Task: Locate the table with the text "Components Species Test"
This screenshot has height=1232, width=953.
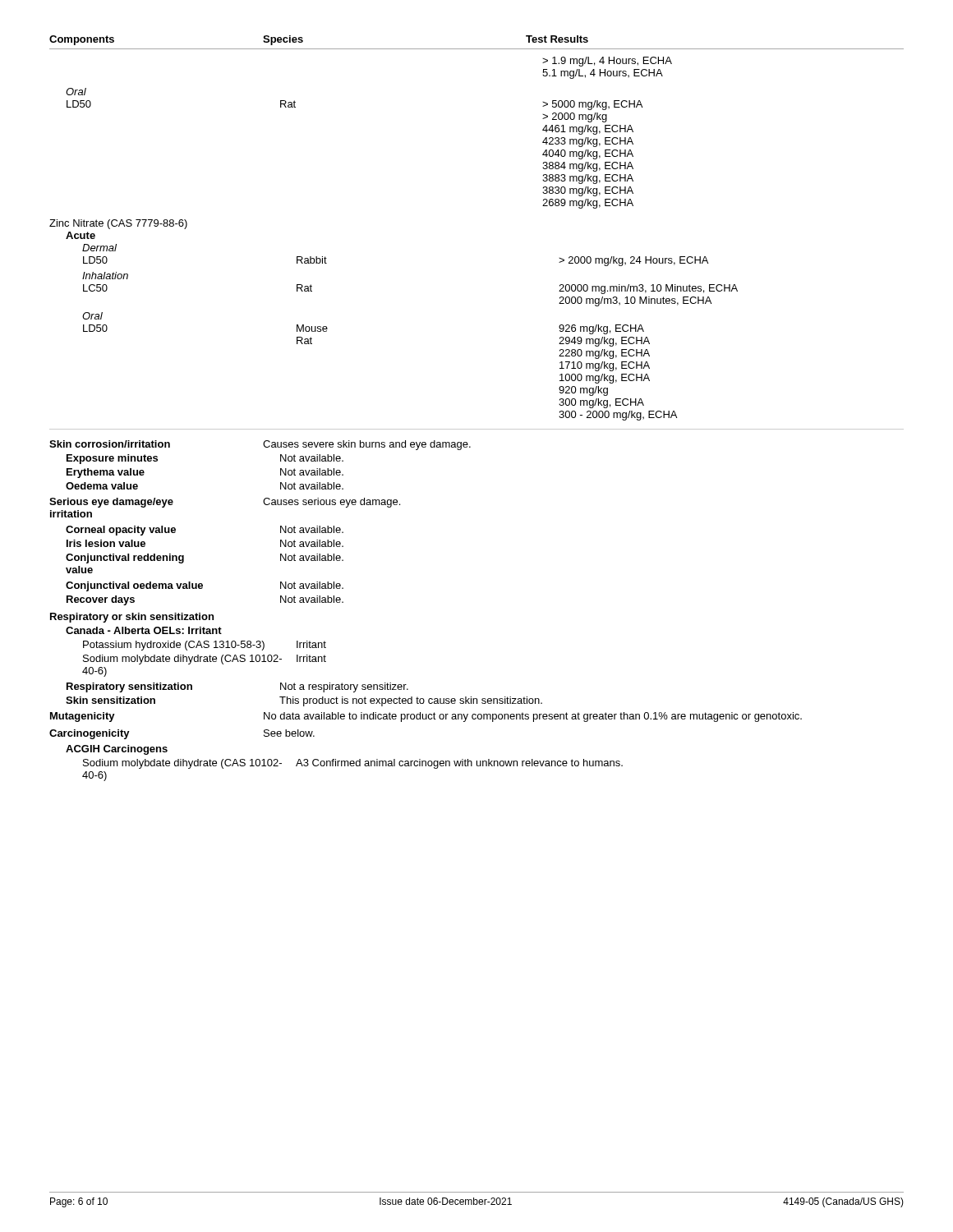Action: 476,407
